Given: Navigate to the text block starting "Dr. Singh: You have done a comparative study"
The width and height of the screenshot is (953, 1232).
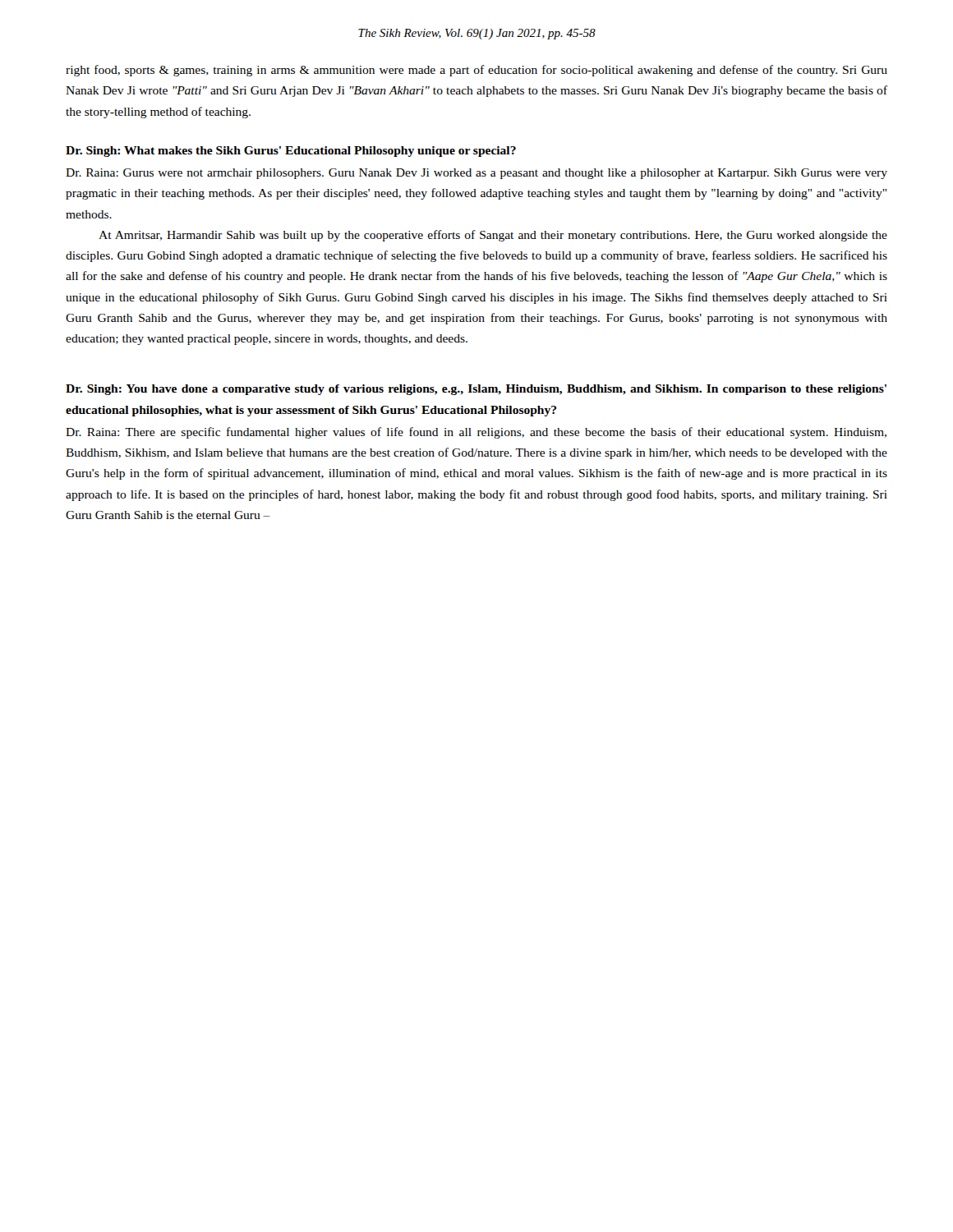Looking at the screenshot, I should point(476,399).
